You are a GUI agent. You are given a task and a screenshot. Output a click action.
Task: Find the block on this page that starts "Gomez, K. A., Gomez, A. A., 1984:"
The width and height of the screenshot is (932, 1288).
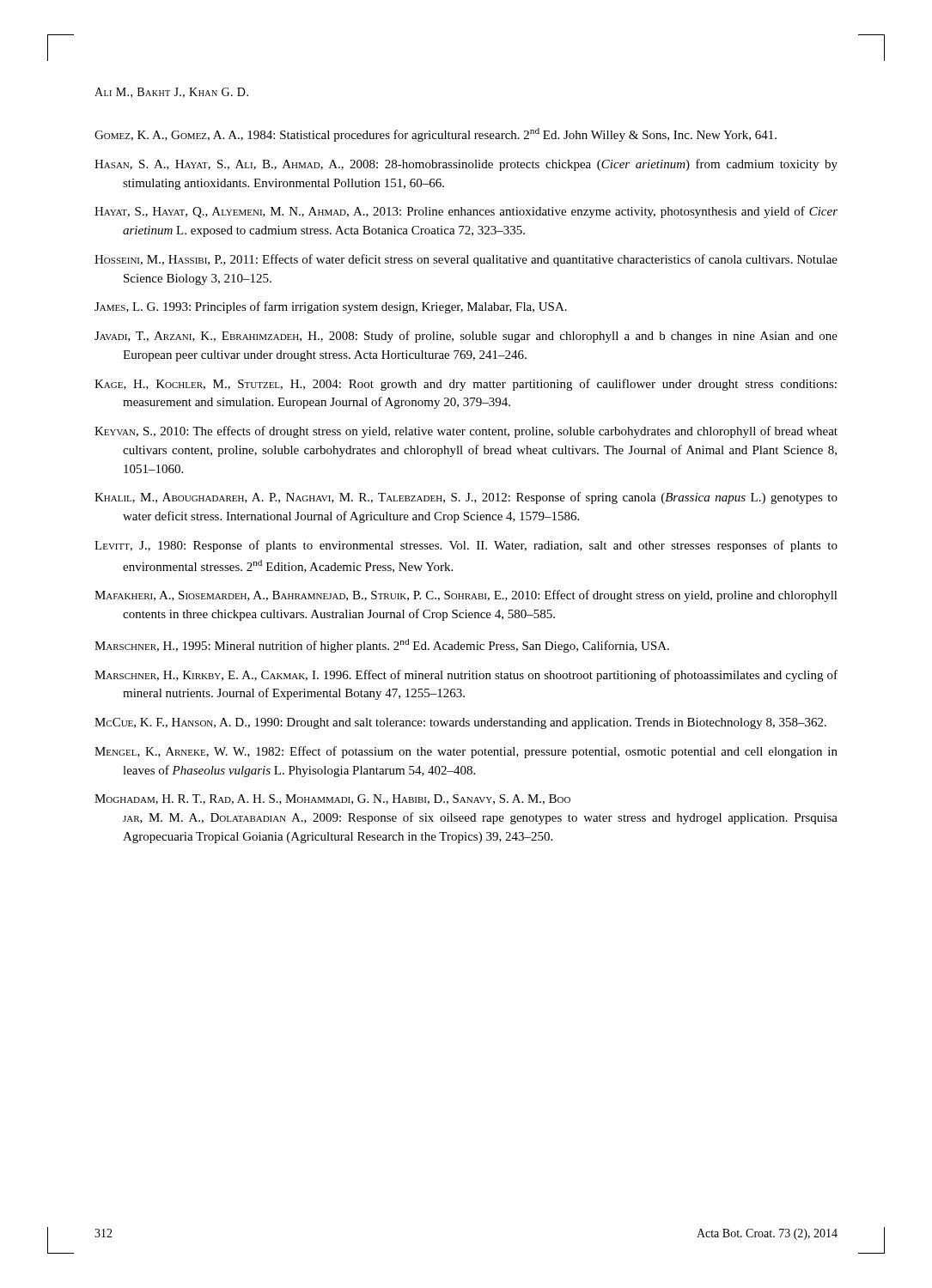[x=466, y=134]
